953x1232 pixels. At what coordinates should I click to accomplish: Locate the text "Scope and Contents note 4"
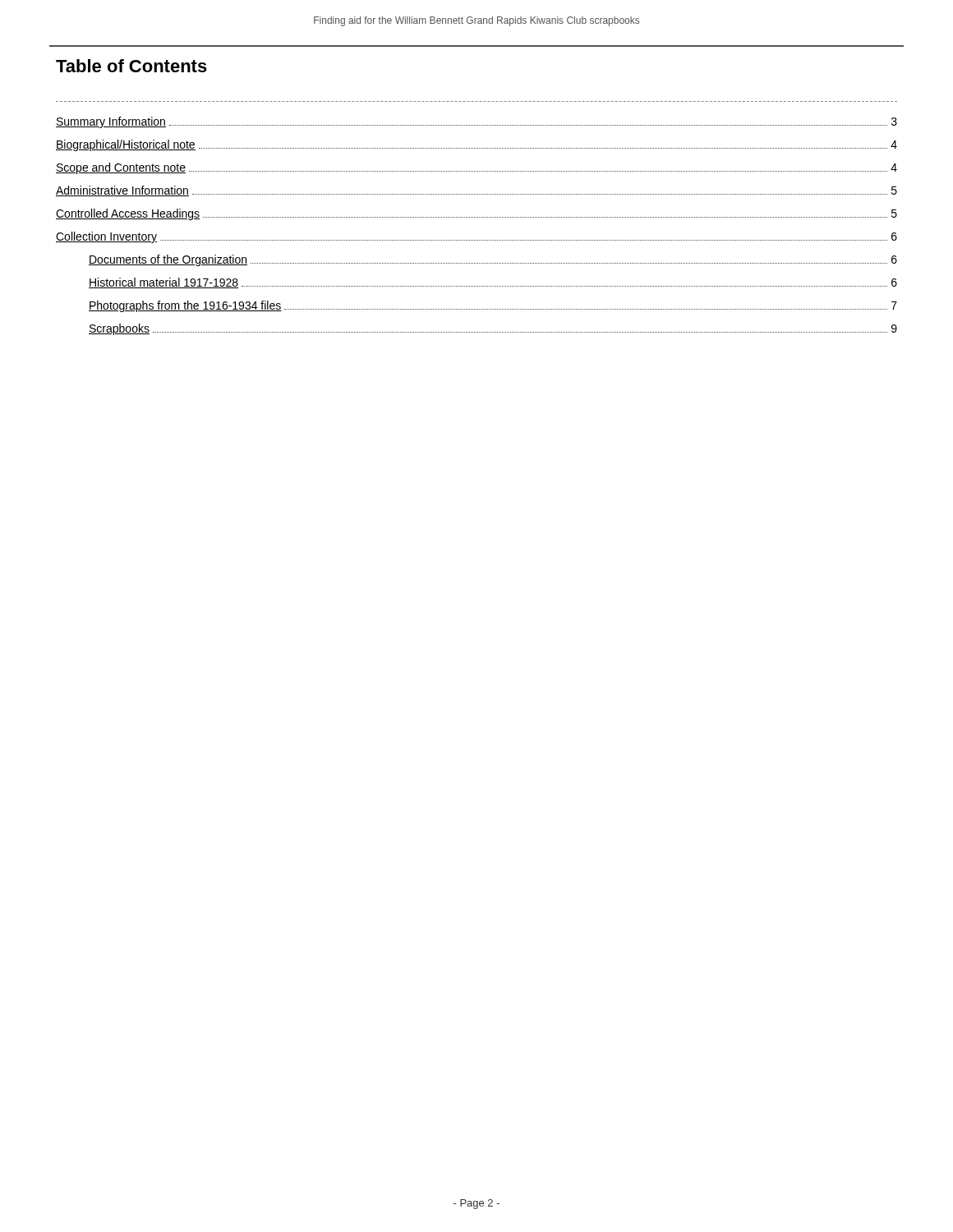476,168
